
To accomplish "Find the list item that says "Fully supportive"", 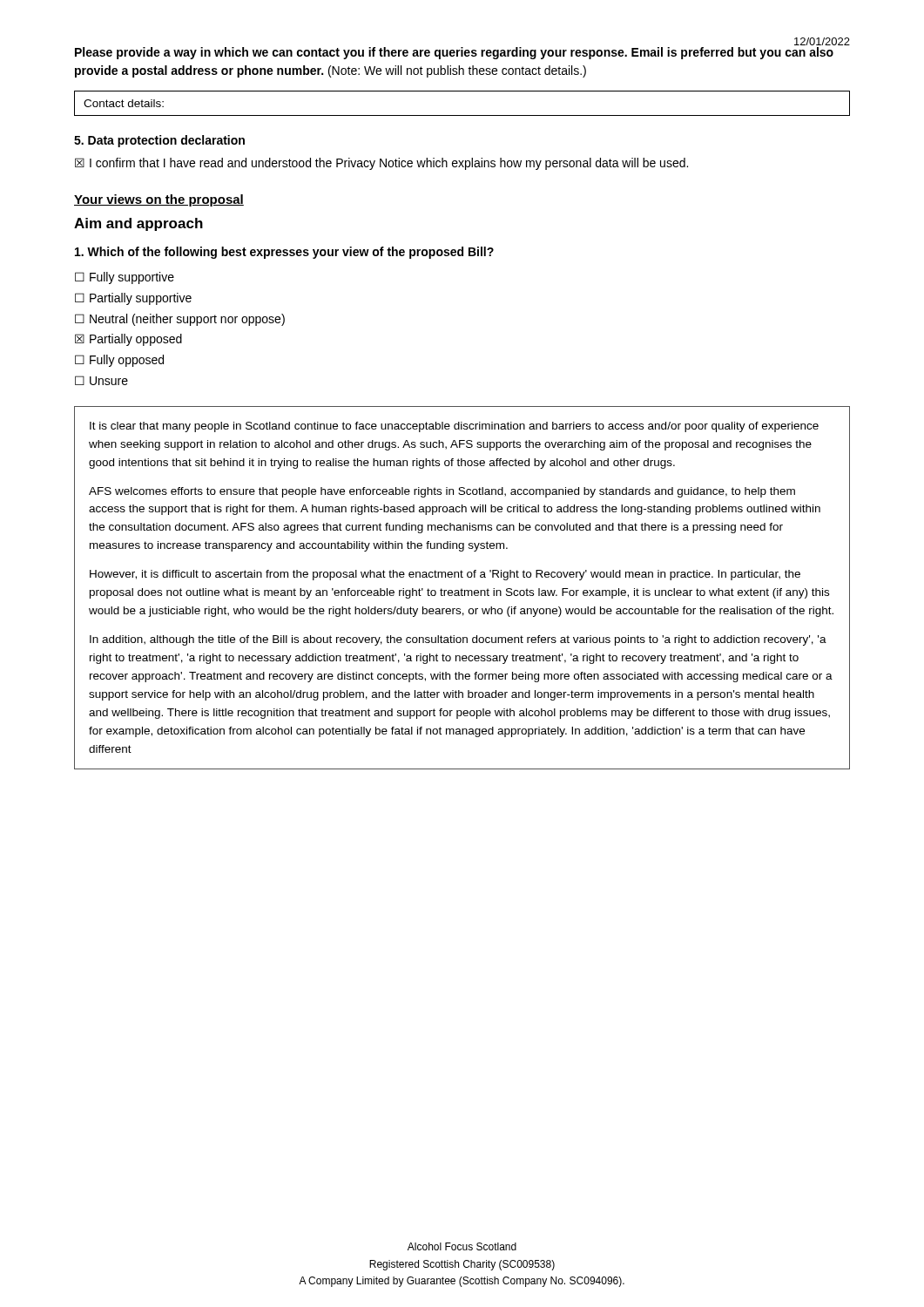I will 124,277.
